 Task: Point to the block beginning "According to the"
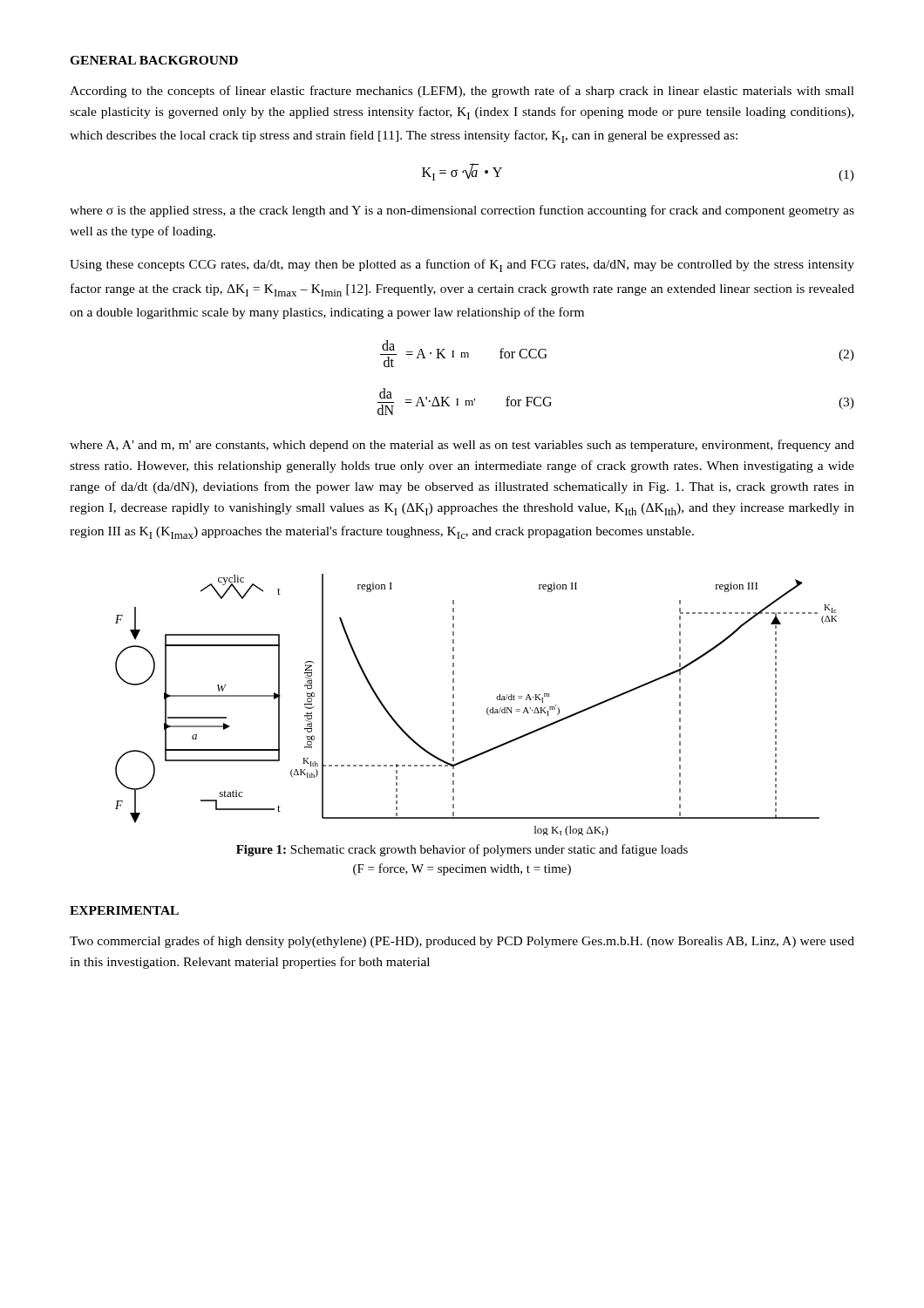tap(462, 114)
